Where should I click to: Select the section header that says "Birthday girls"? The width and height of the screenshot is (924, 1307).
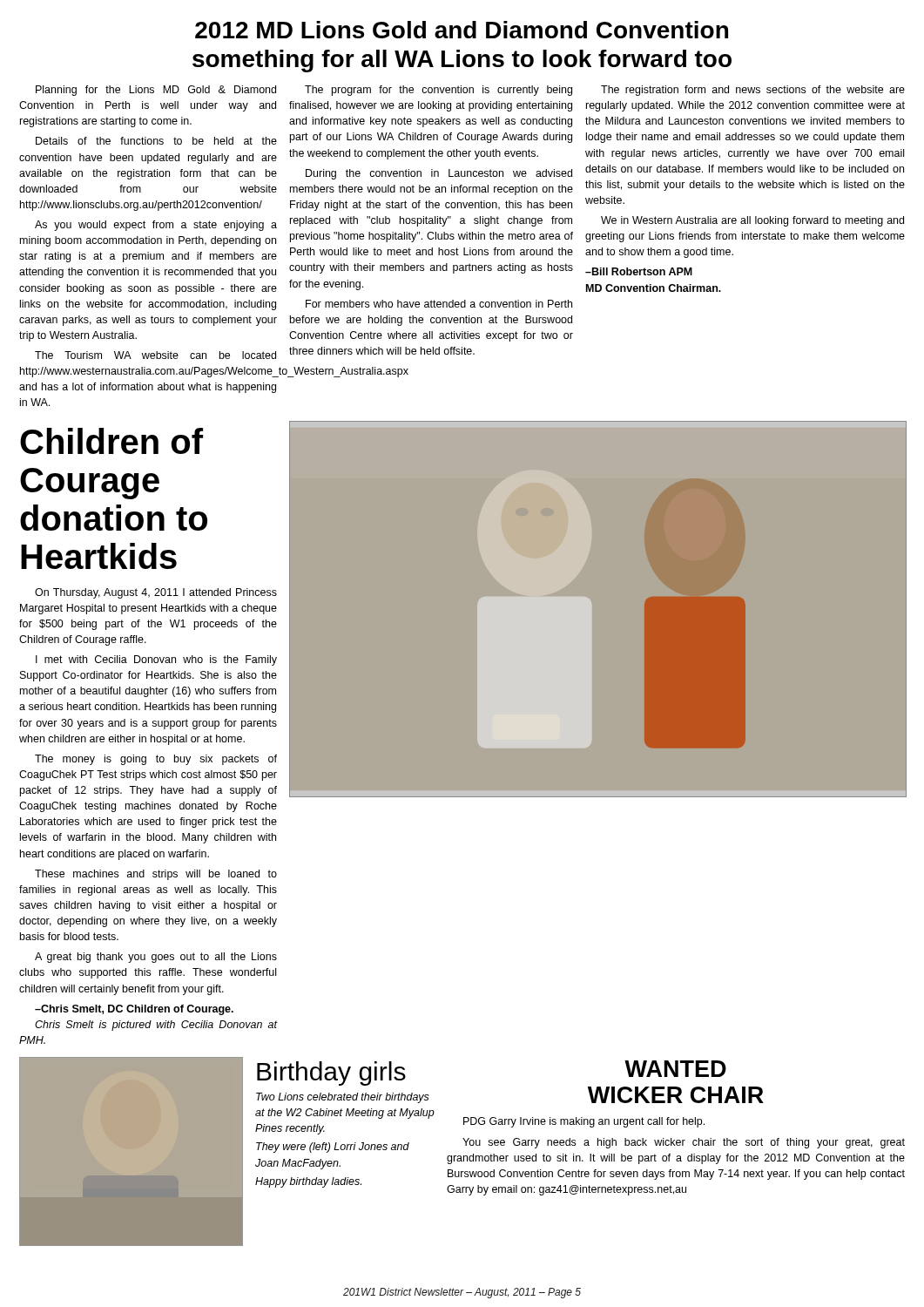coord(331,1071)
